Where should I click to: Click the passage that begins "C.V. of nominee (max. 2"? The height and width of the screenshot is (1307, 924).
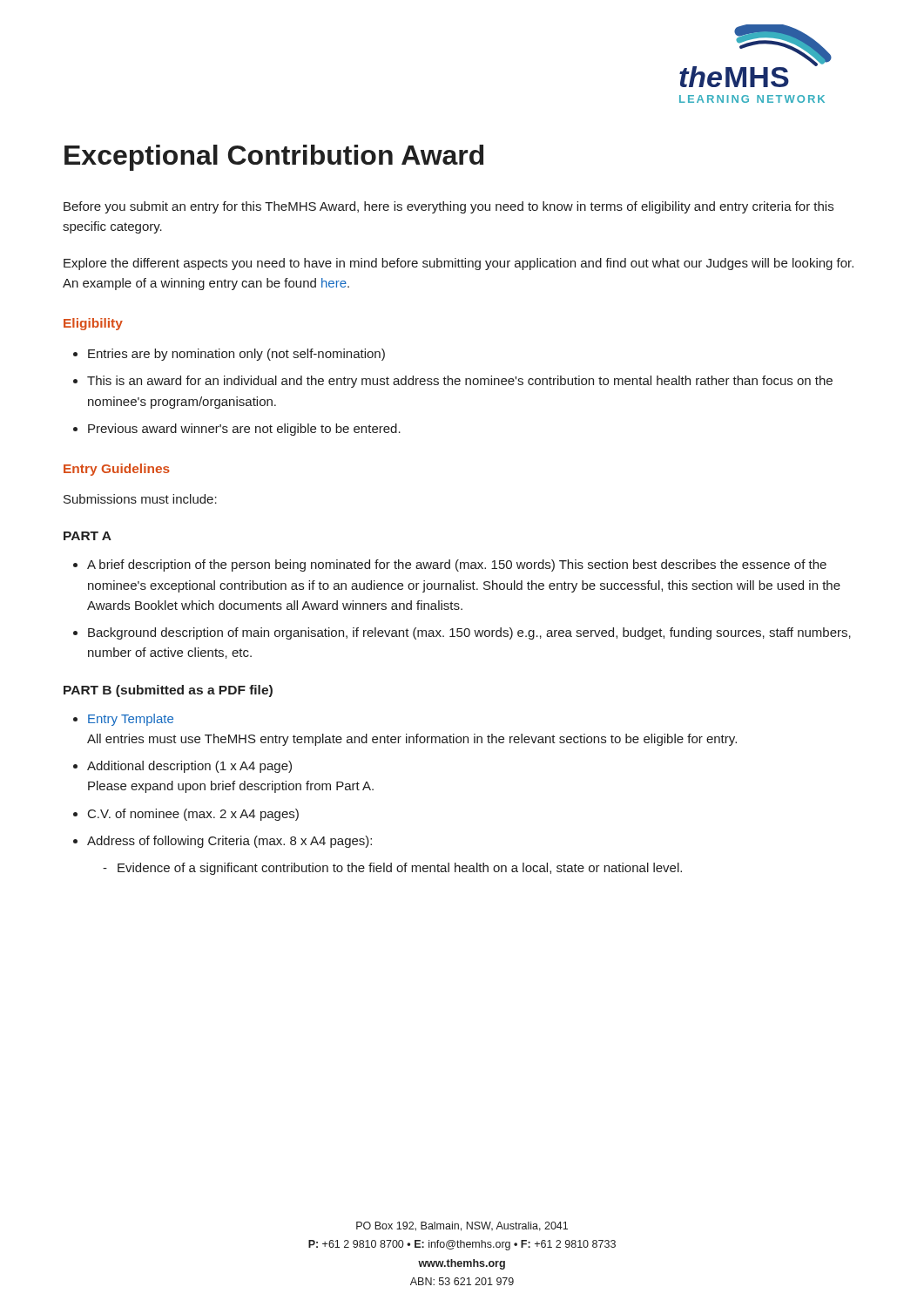tap(193, 813)
